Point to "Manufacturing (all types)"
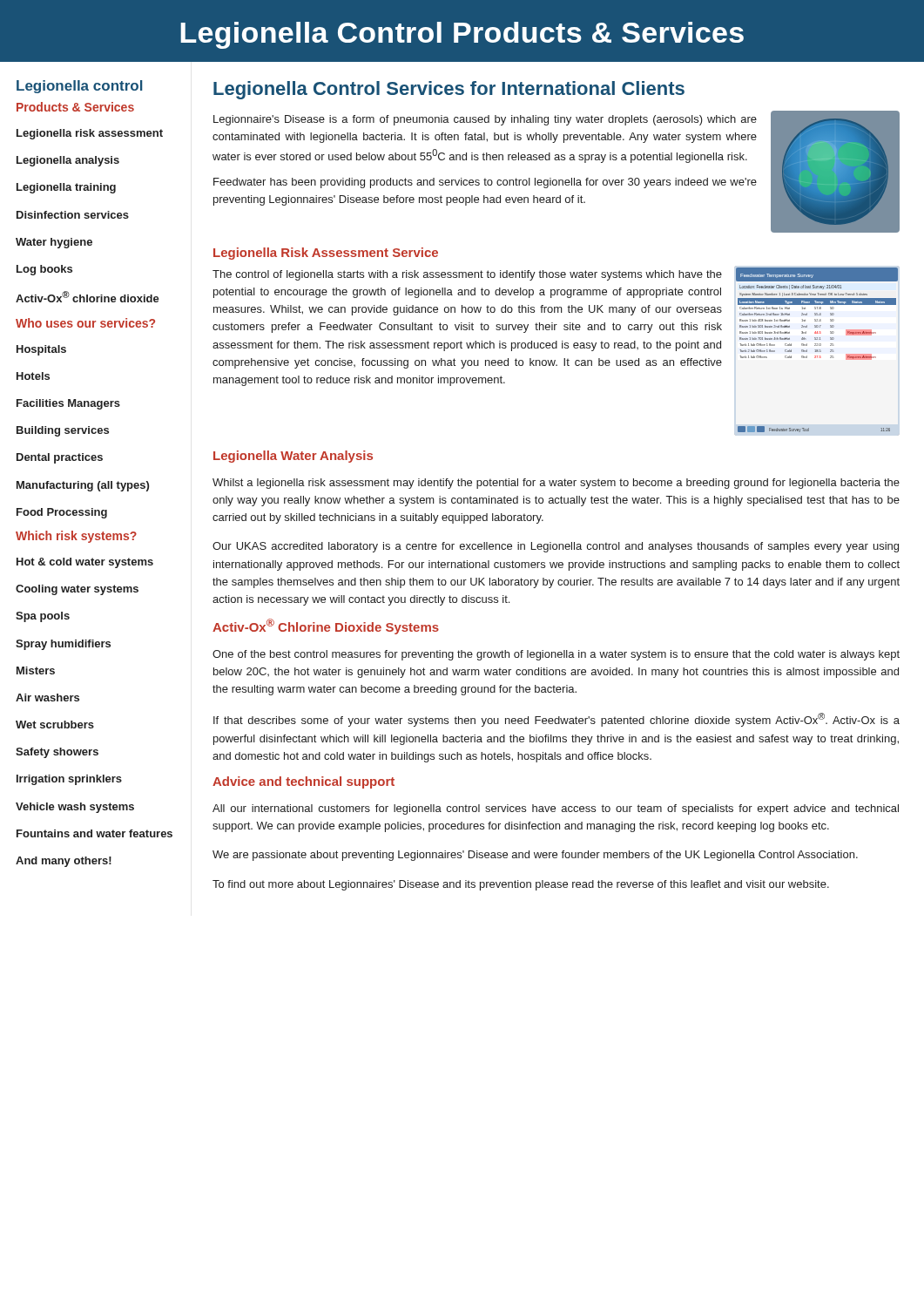This screenshot has width=924, height=1307. tap(96, 485)
